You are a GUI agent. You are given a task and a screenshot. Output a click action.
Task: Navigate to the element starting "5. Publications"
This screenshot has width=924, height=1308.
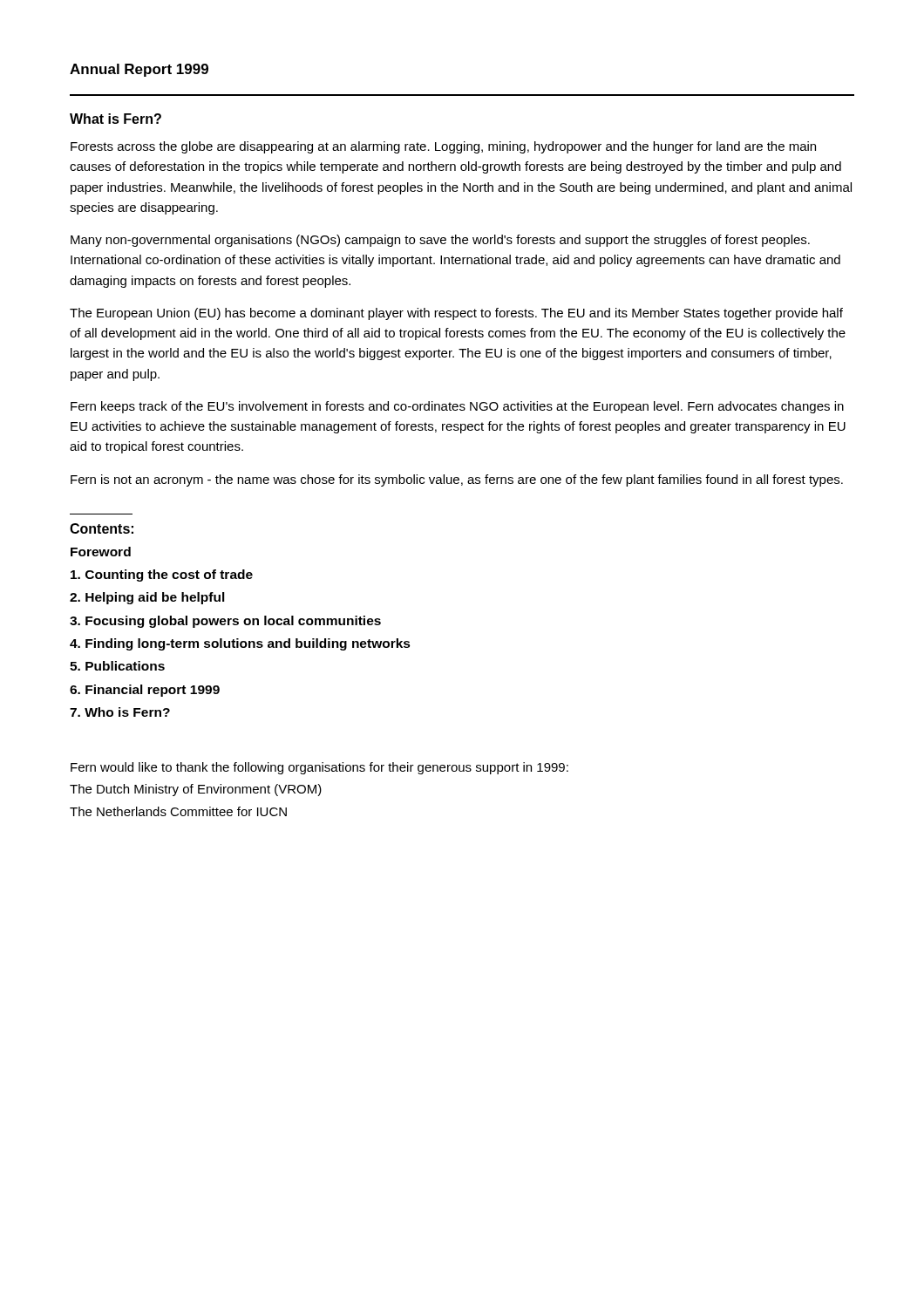pos(117,666)
